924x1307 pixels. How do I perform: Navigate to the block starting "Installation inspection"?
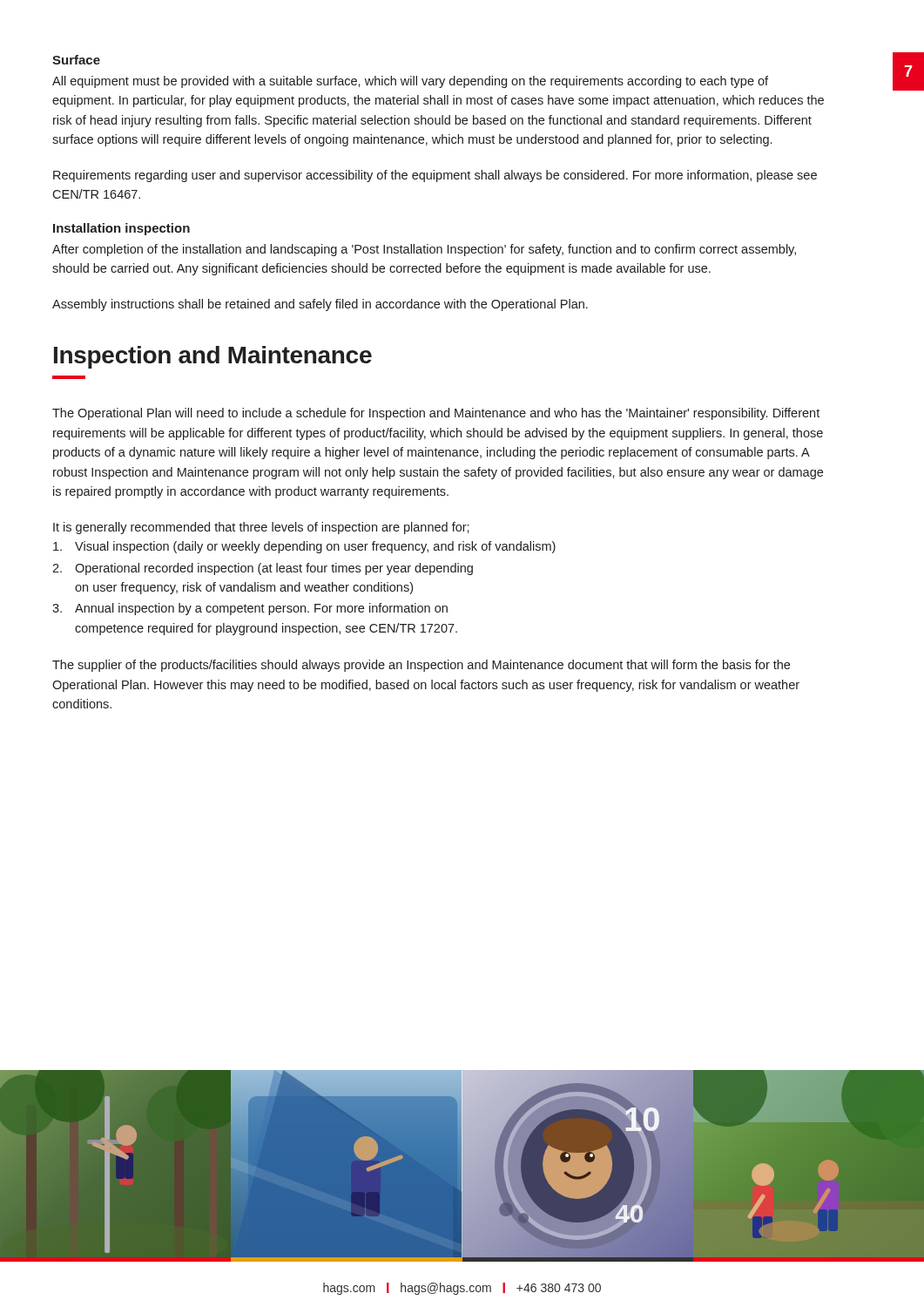(x=121, y=228)
